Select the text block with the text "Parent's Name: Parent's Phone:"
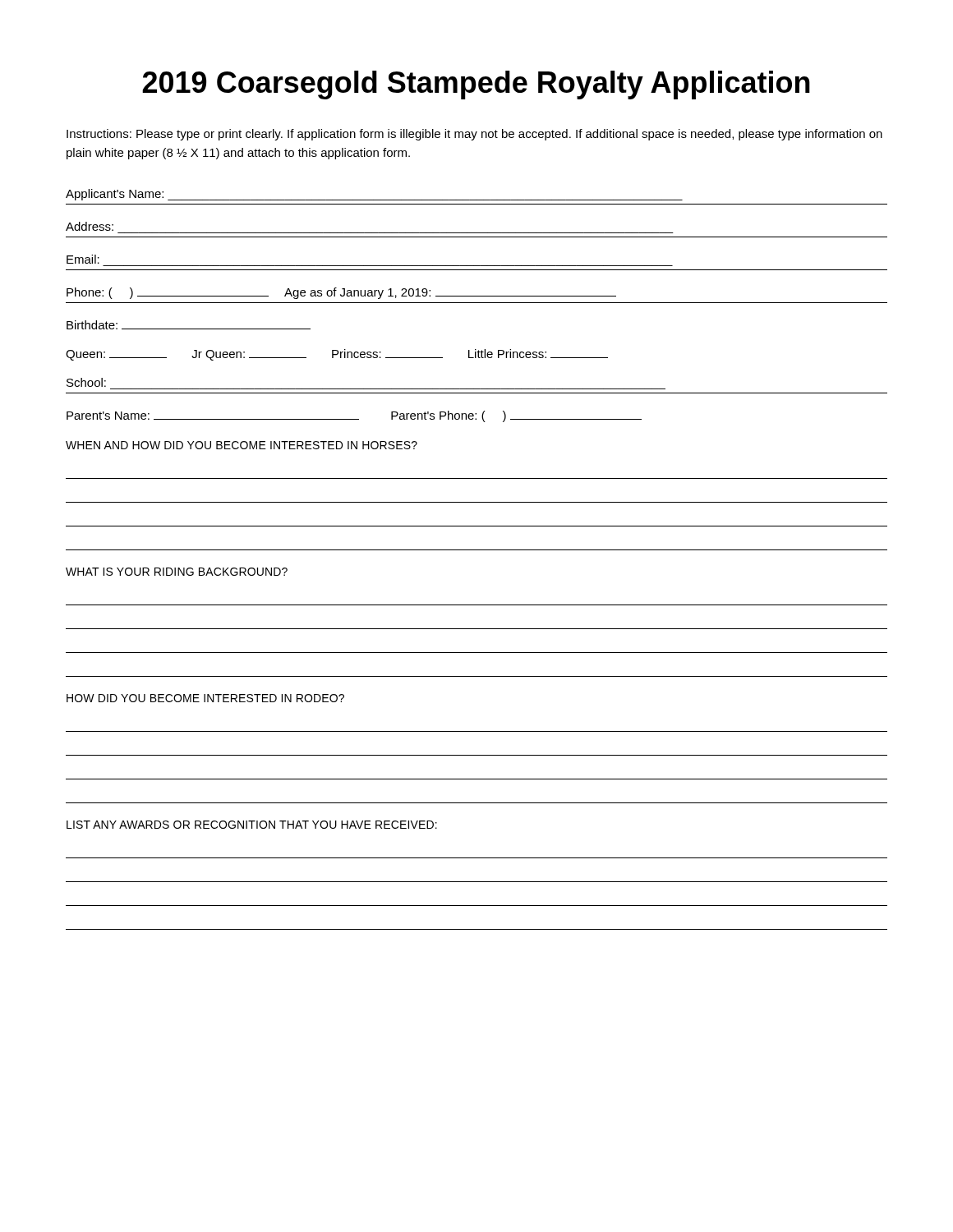 pos(354,415)
